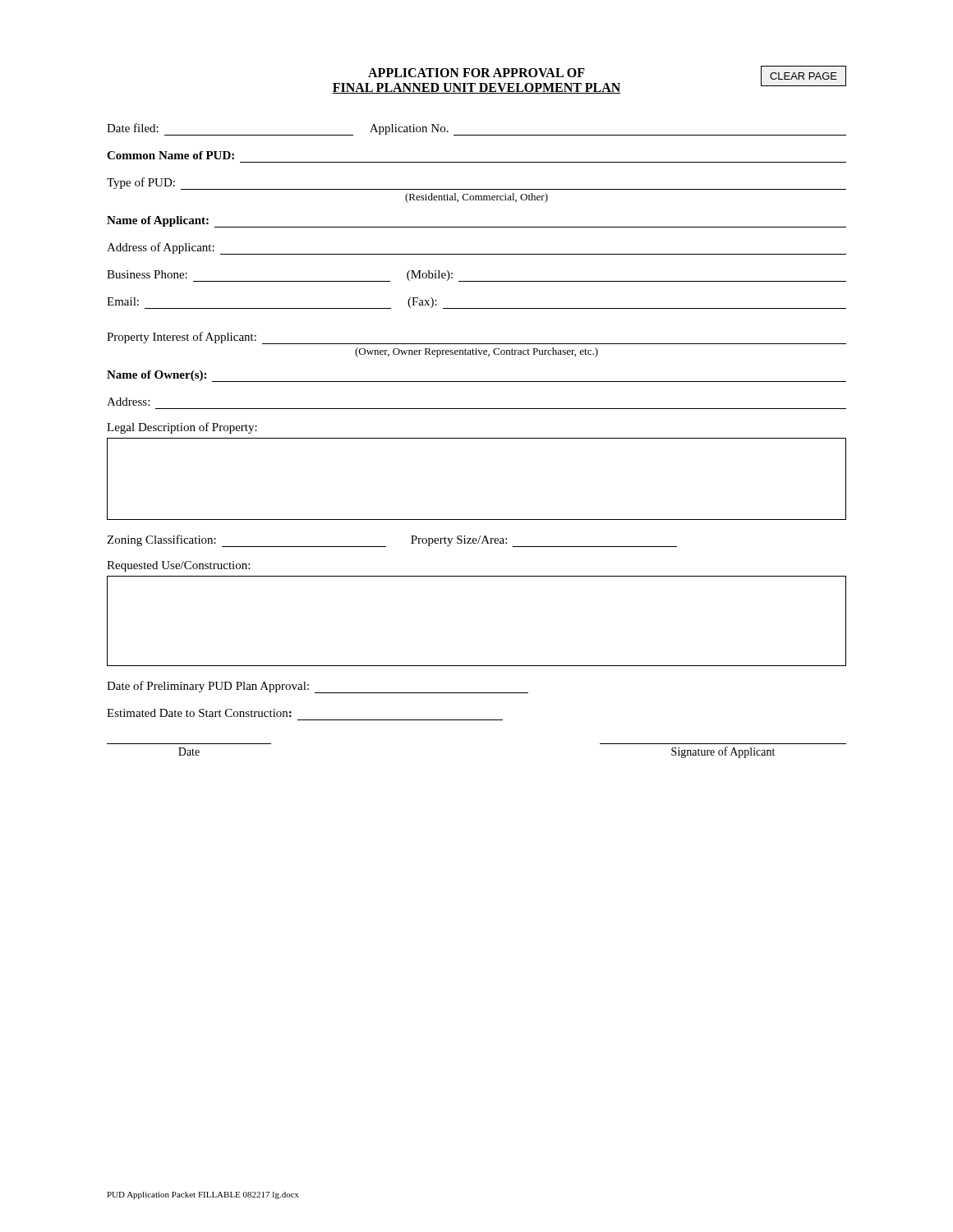Navigate to the block starting "Business Phone: (Mobile):"

point(476,274)
